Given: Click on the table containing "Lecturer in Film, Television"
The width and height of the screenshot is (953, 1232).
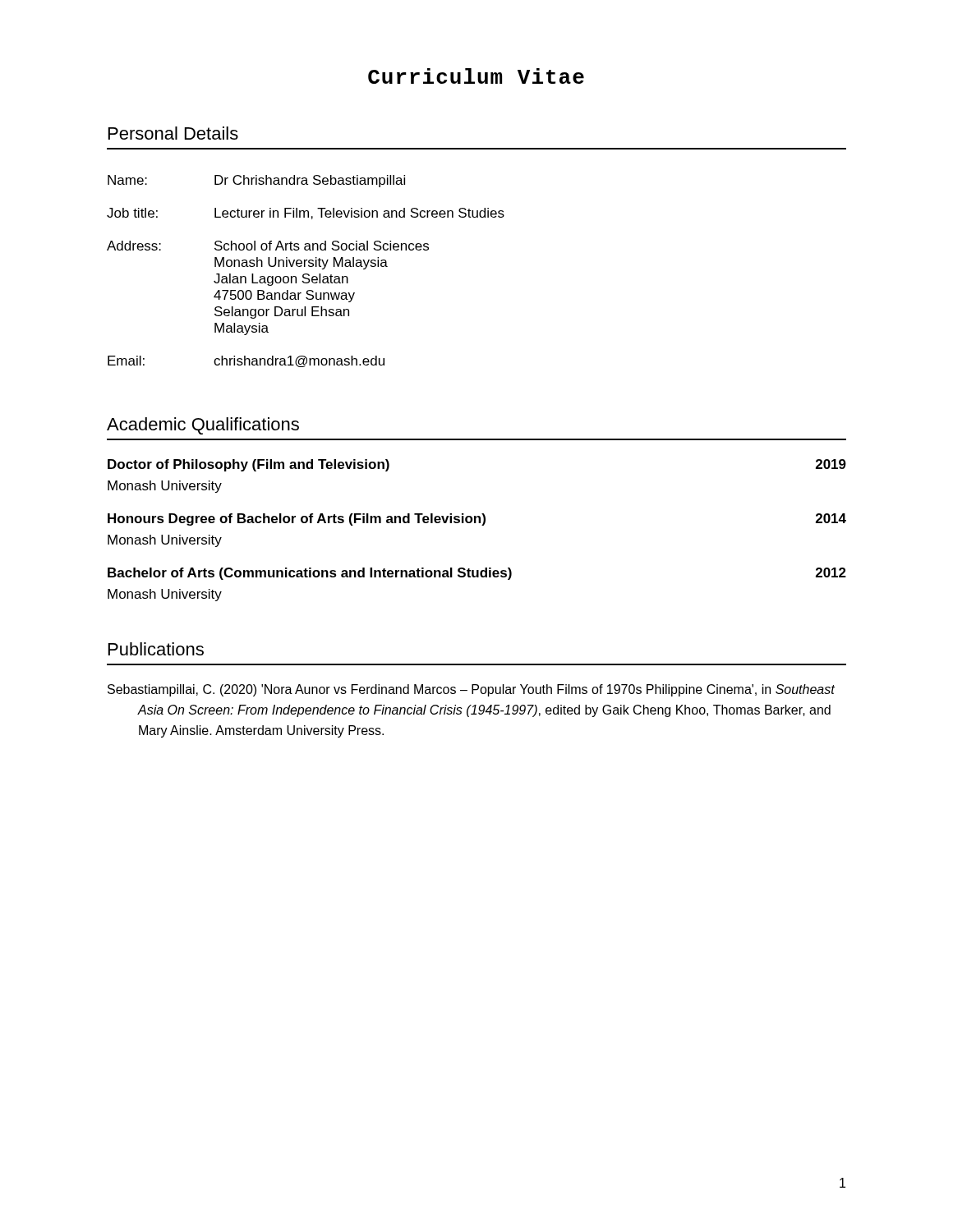Looking at the screenshot, I should tap(476, 271).
